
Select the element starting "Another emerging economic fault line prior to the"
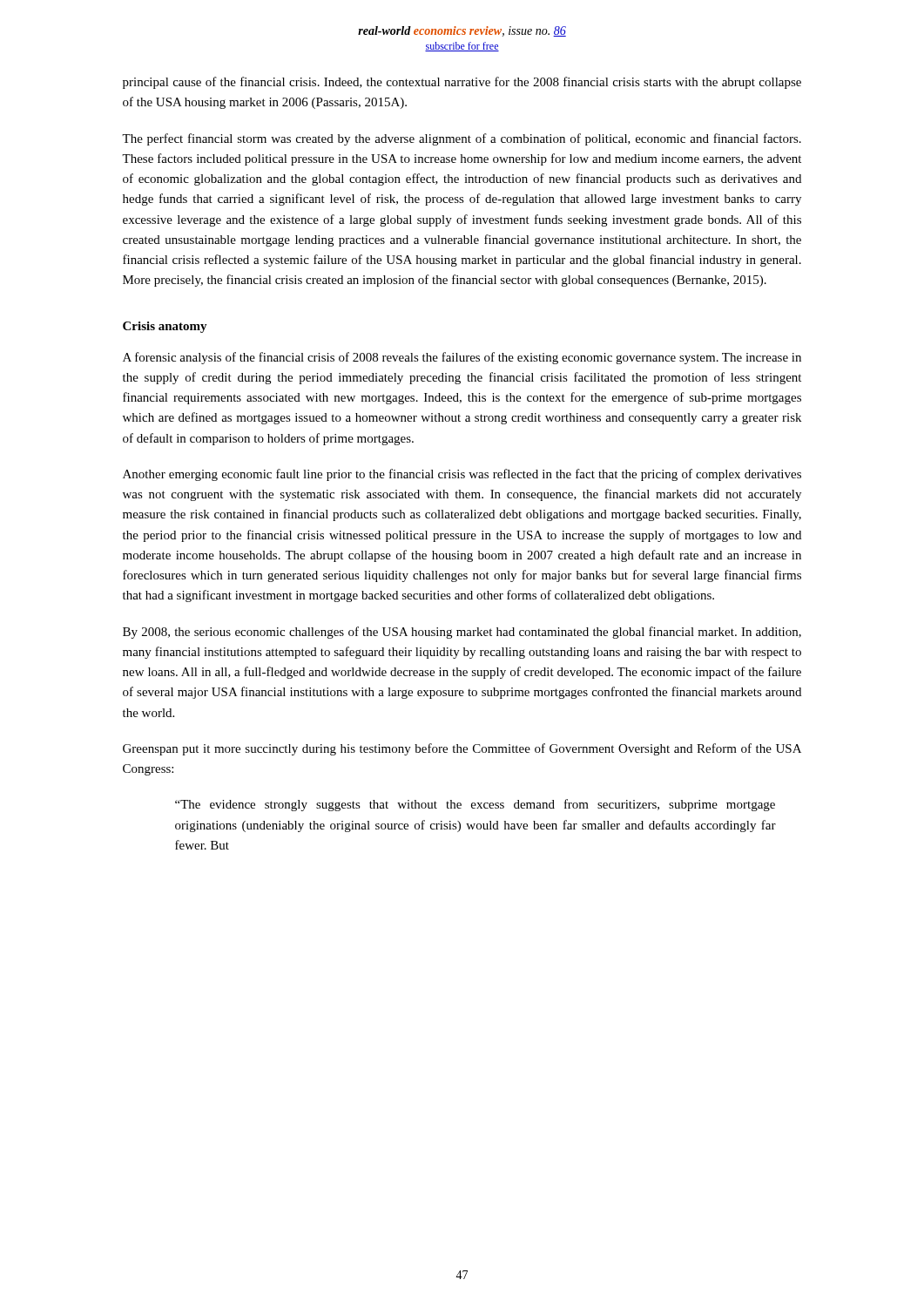462,535
